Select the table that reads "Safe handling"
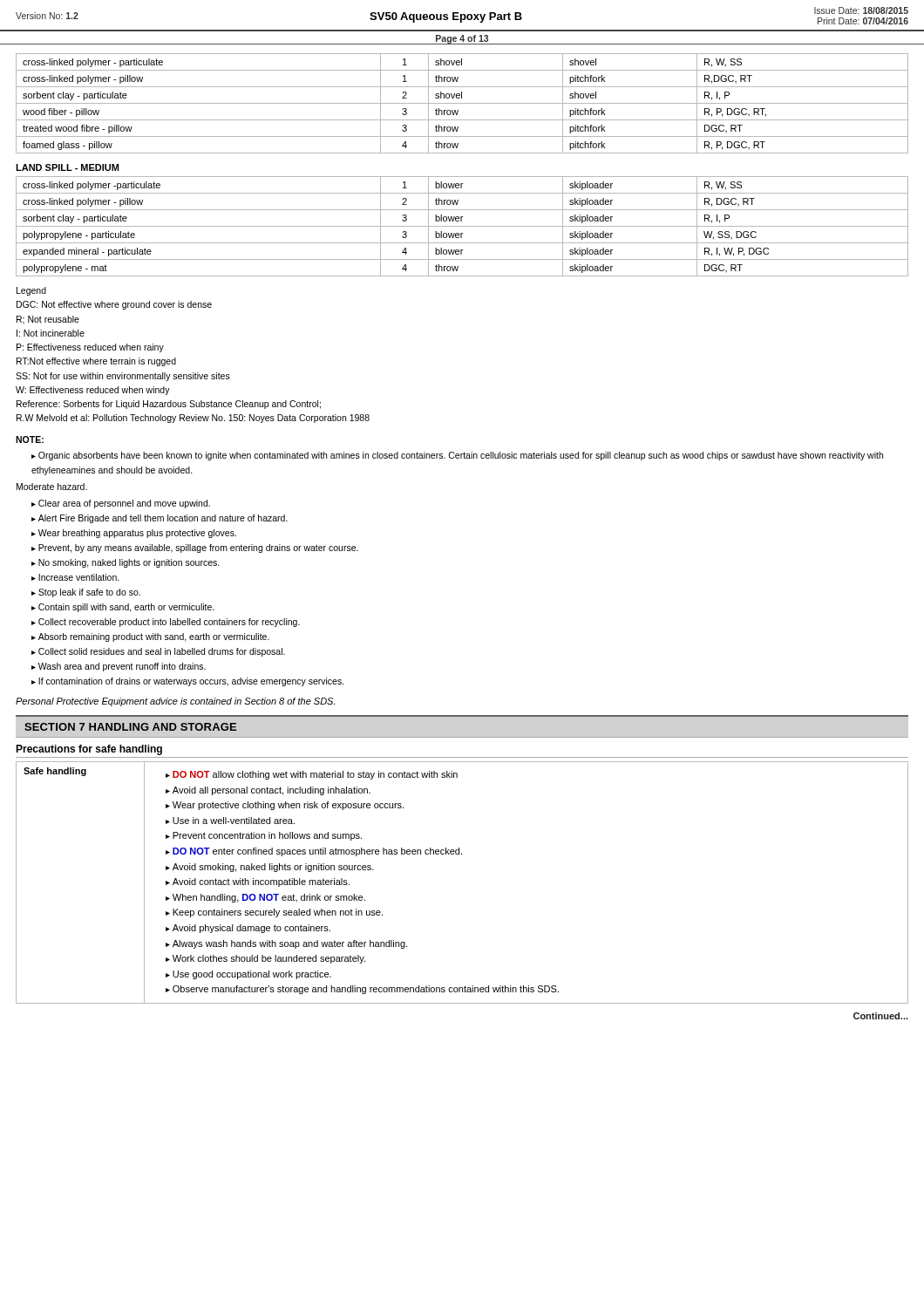The image size is (924, 1308). coord(462,882)
